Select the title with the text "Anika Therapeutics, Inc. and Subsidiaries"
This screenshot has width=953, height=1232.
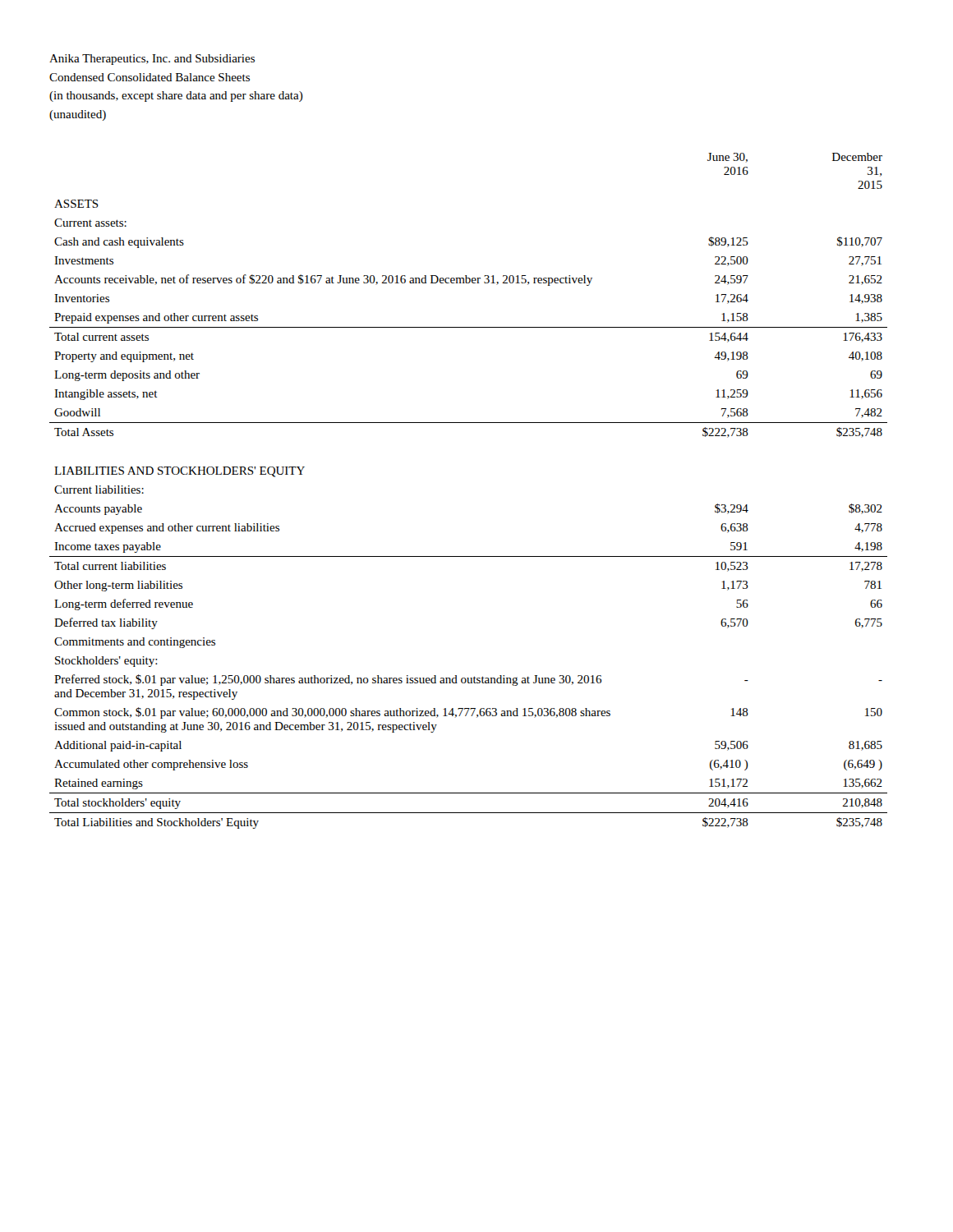[176, 86]
